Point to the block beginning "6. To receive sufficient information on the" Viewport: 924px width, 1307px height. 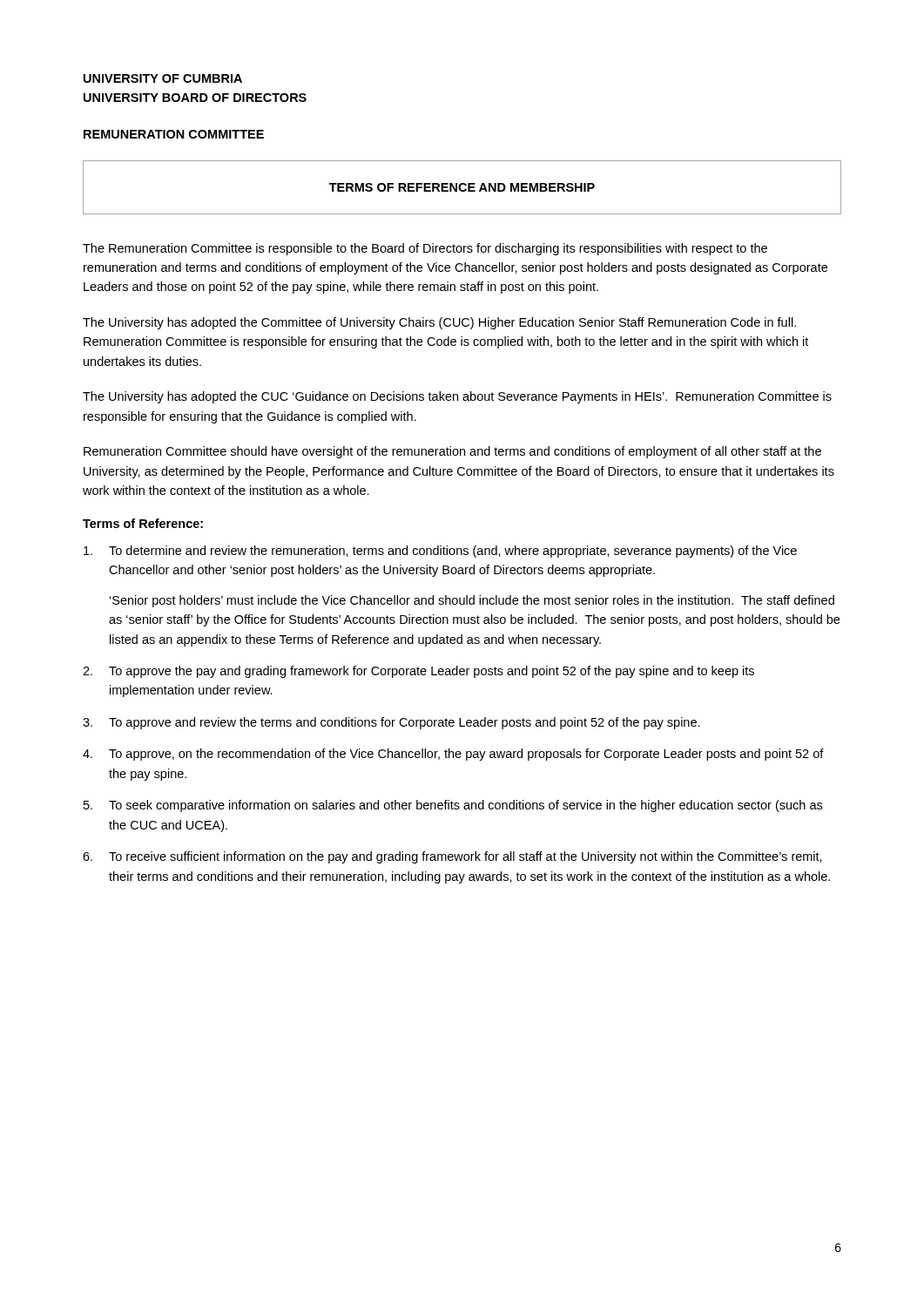[x=462, y=867]
